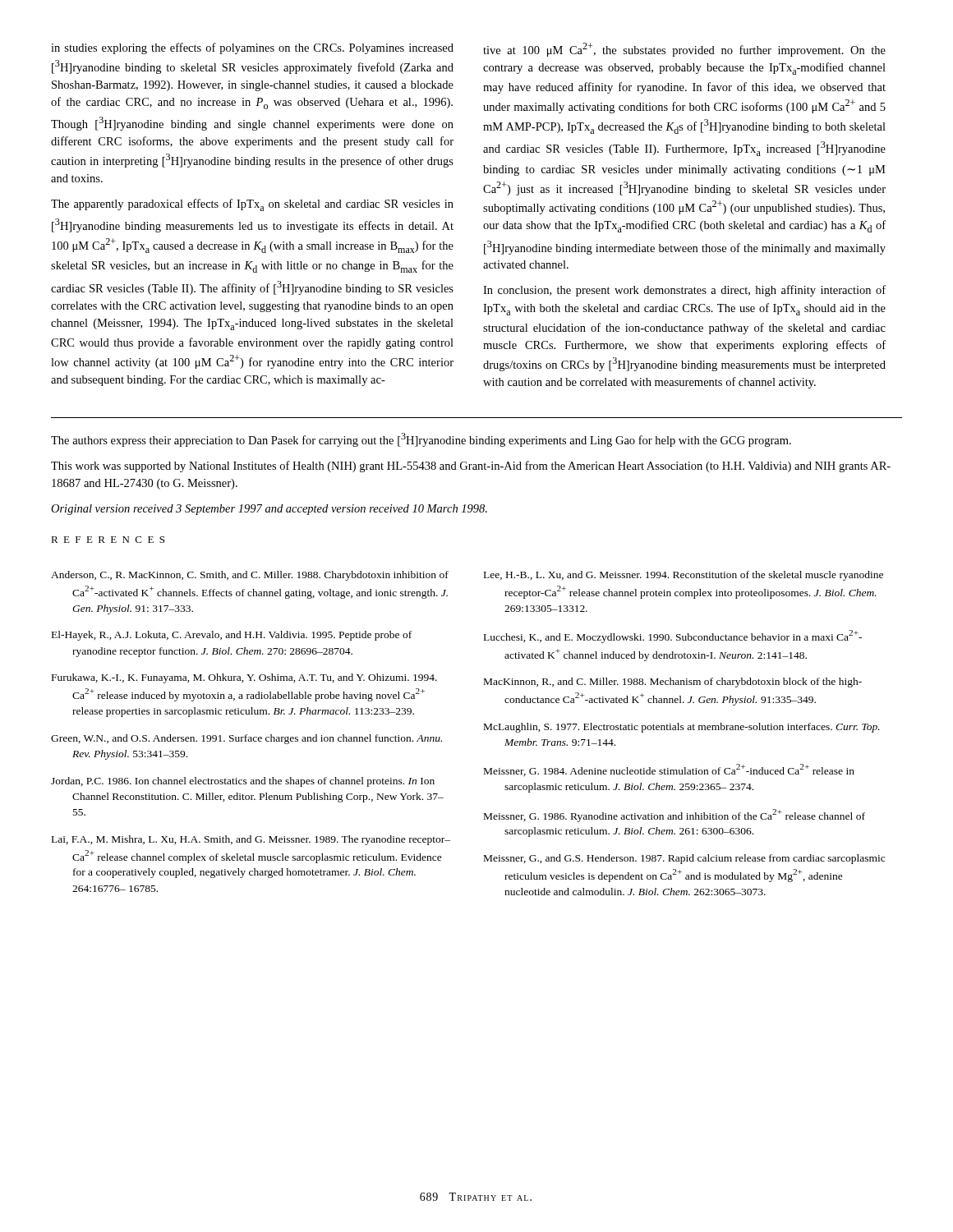Find the passage starting "in studies exploring the"
This screenshot has height=1232, width=953.
(252, 113)
